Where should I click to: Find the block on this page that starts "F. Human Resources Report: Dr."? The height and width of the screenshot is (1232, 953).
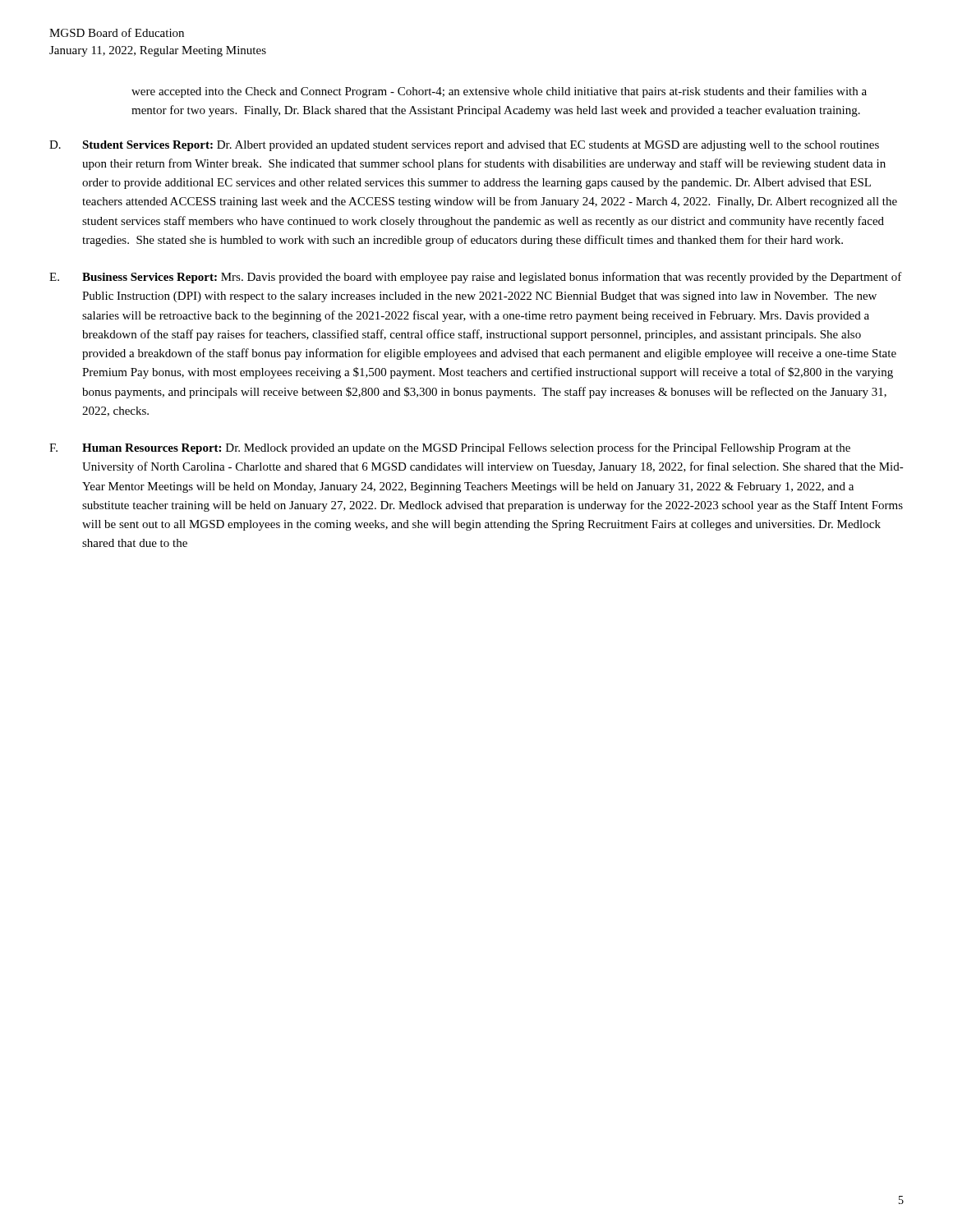(476, 496)
